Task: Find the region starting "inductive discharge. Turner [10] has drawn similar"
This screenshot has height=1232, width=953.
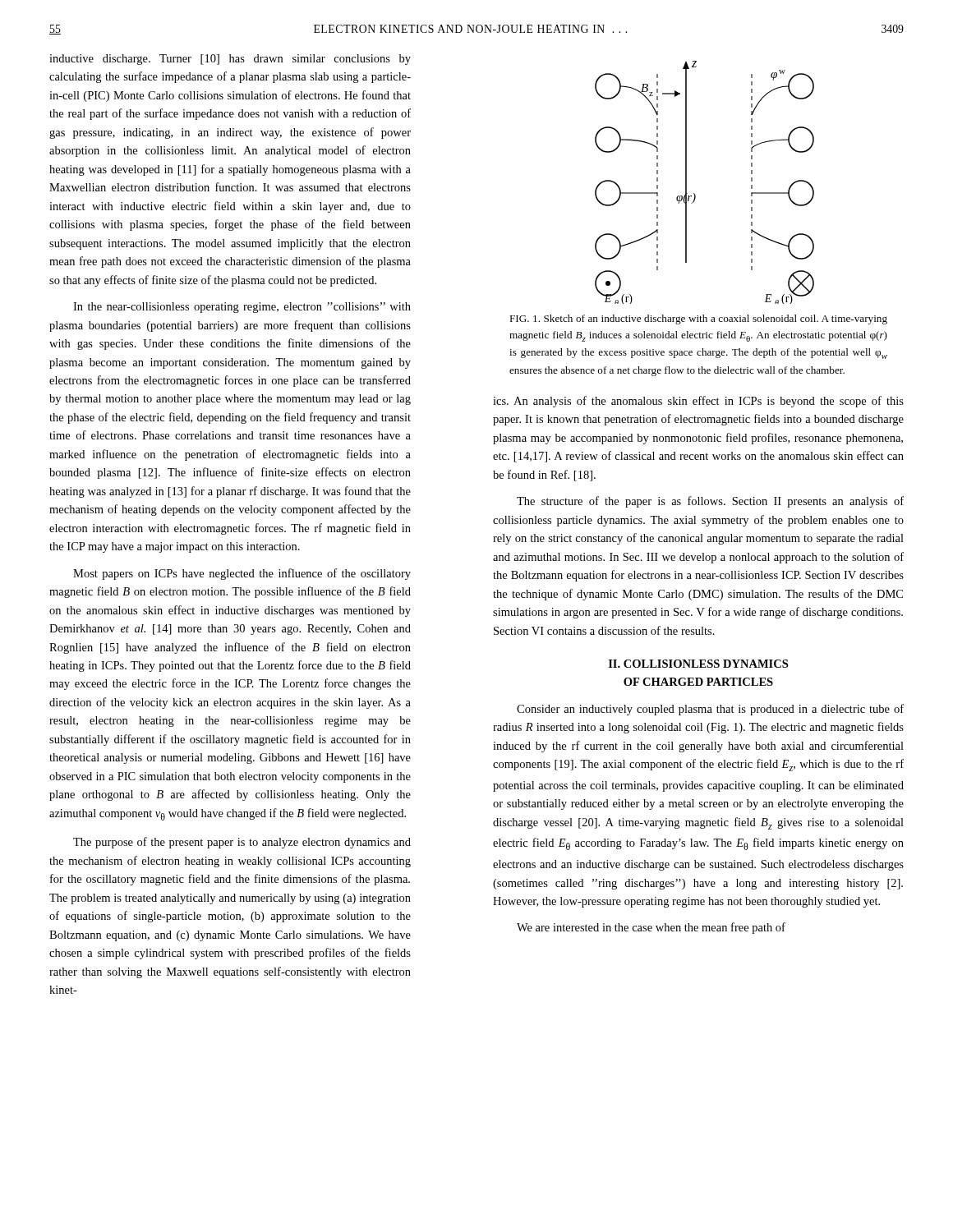Action: click(230, 169)
